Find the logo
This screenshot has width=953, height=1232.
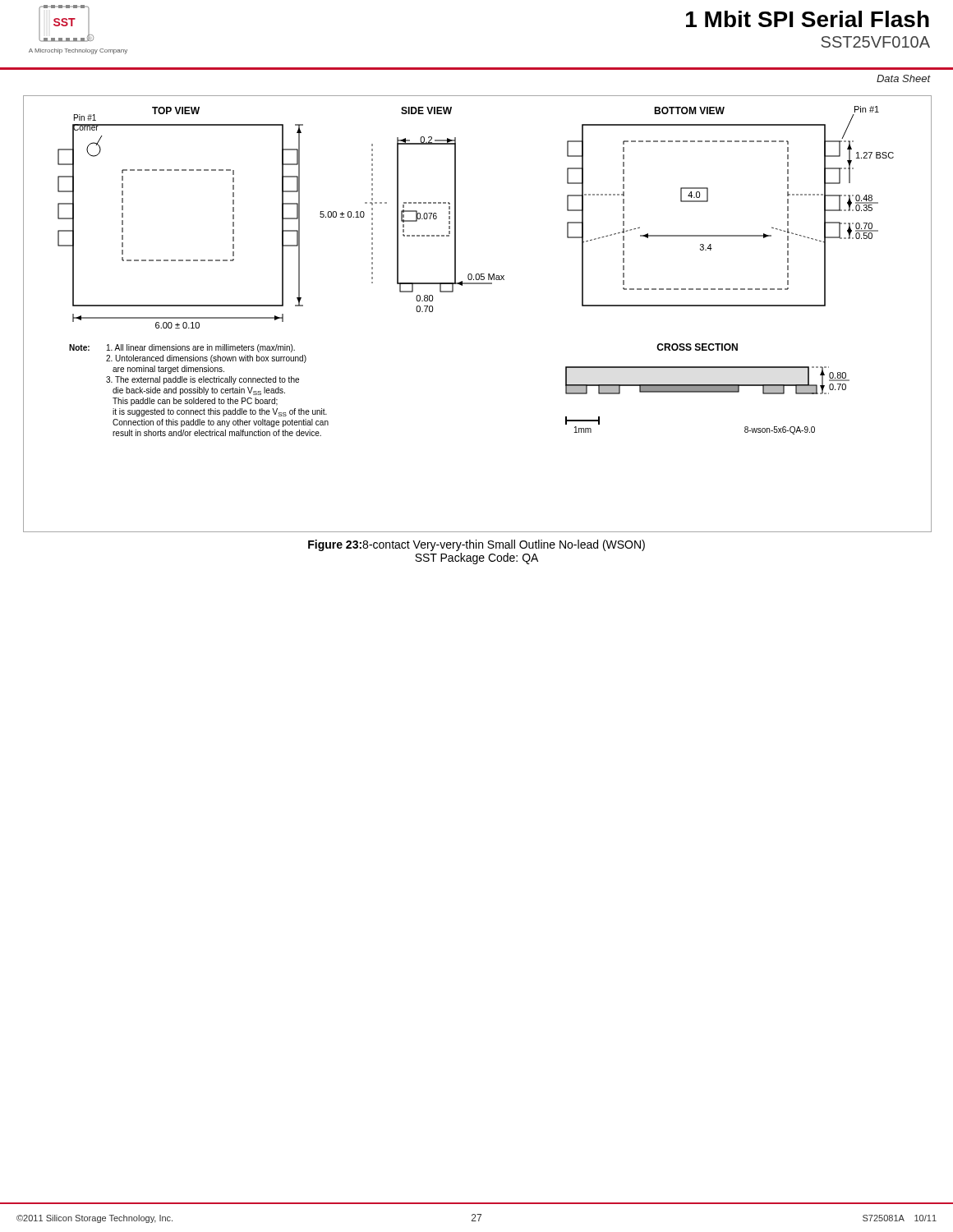coord(78,34)
